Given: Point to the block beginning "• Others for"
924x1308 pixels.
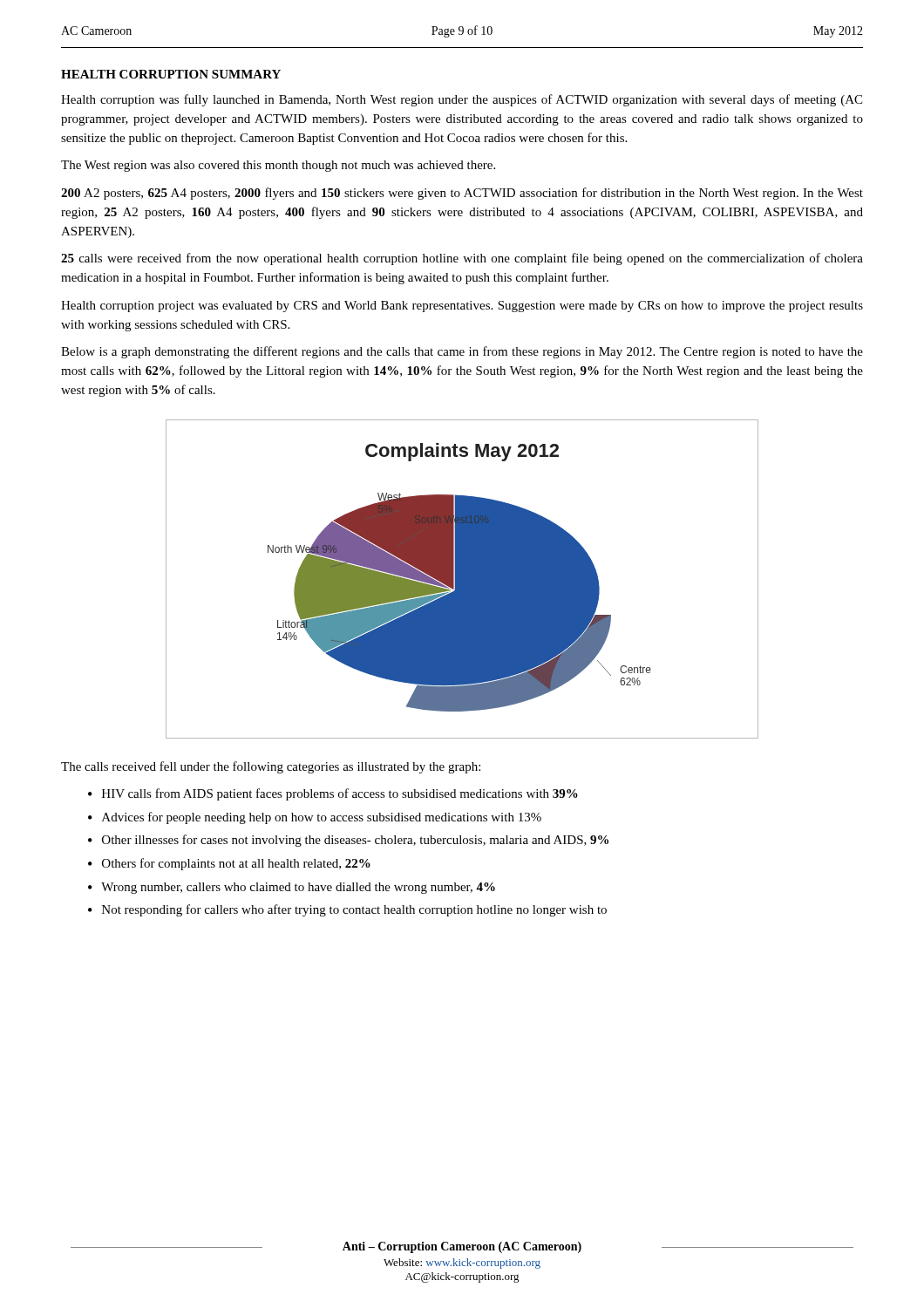Looking at the screenshot, I should point(229,864).
